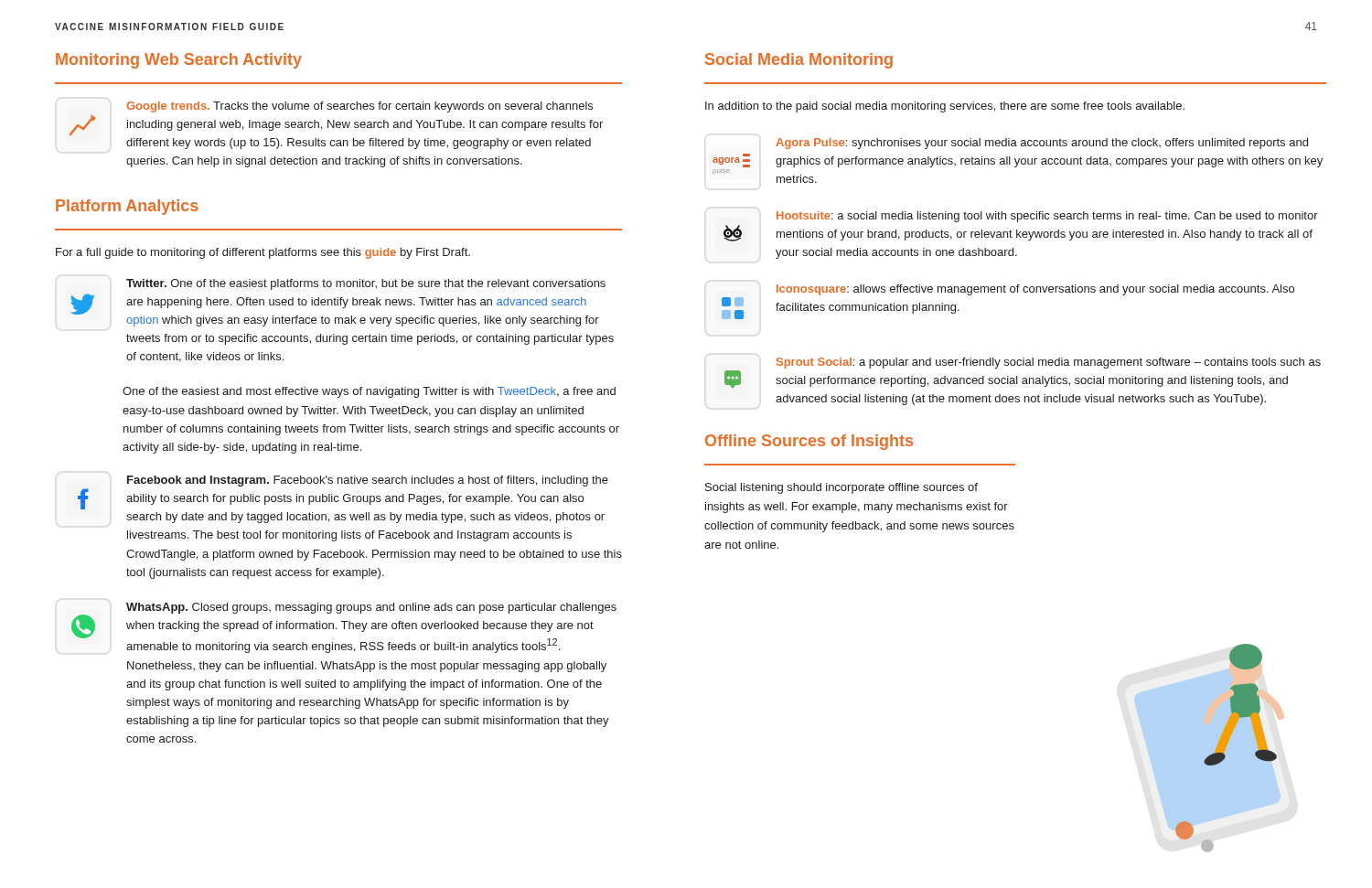Find the text block with the text "Iconosquare: allows effective management of"
The height and width of the screenshot is (888, 1372).
(x=1035, y=290)
